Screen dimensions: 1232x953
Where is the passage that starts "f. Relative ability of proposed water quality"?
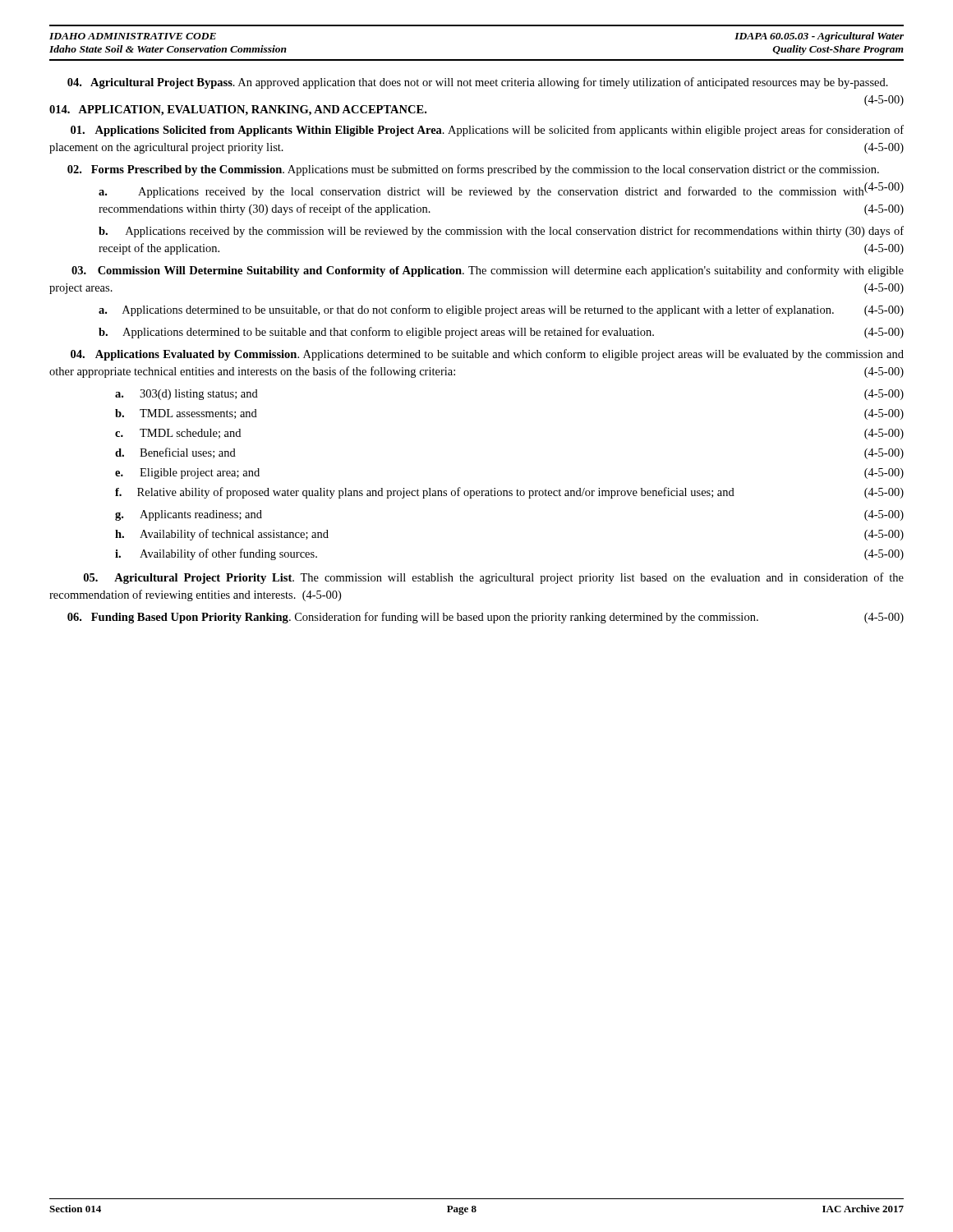pos(509,493)
